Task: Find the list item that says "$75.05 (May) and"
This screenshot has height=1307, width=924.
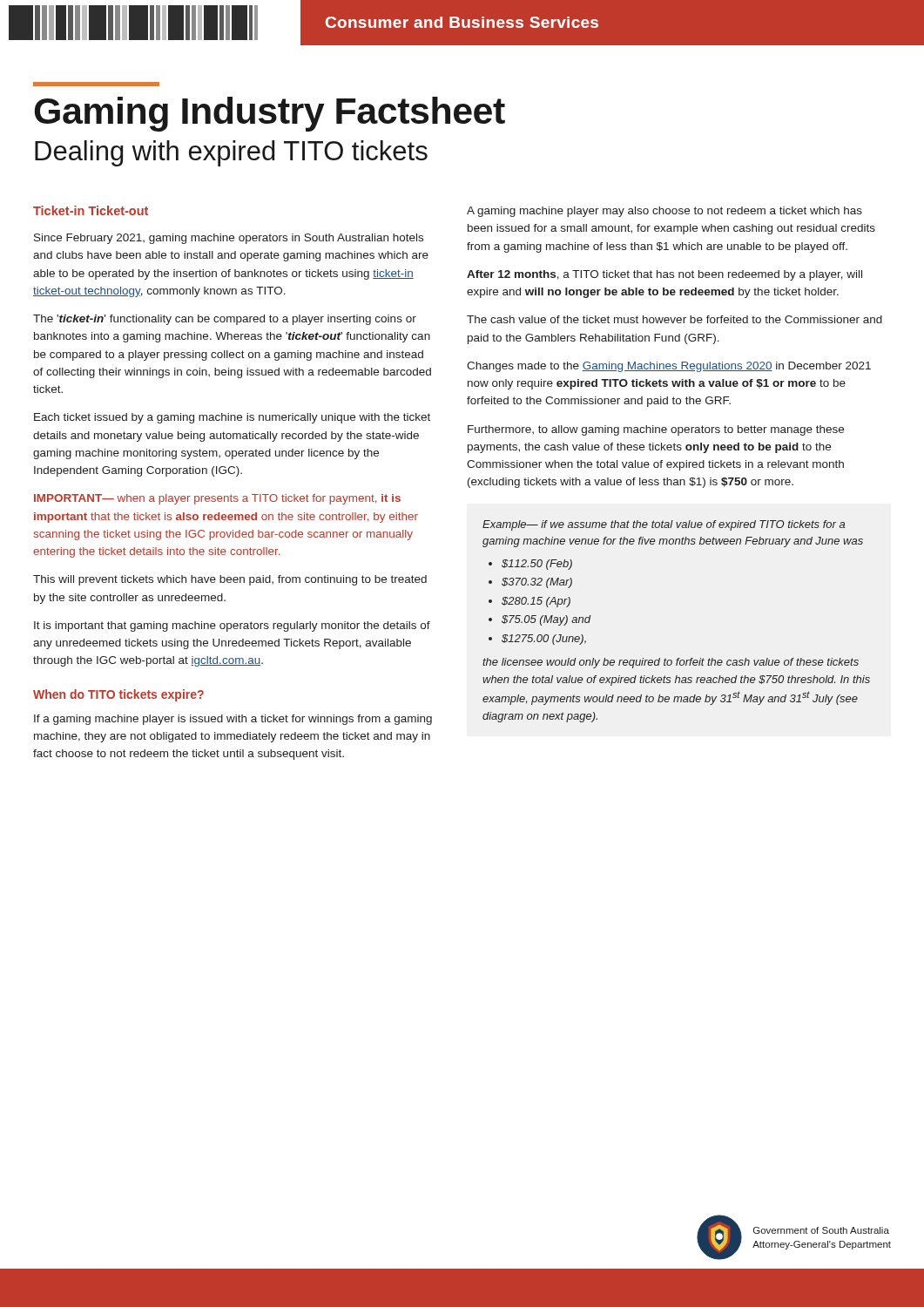Action: point(546,619)
